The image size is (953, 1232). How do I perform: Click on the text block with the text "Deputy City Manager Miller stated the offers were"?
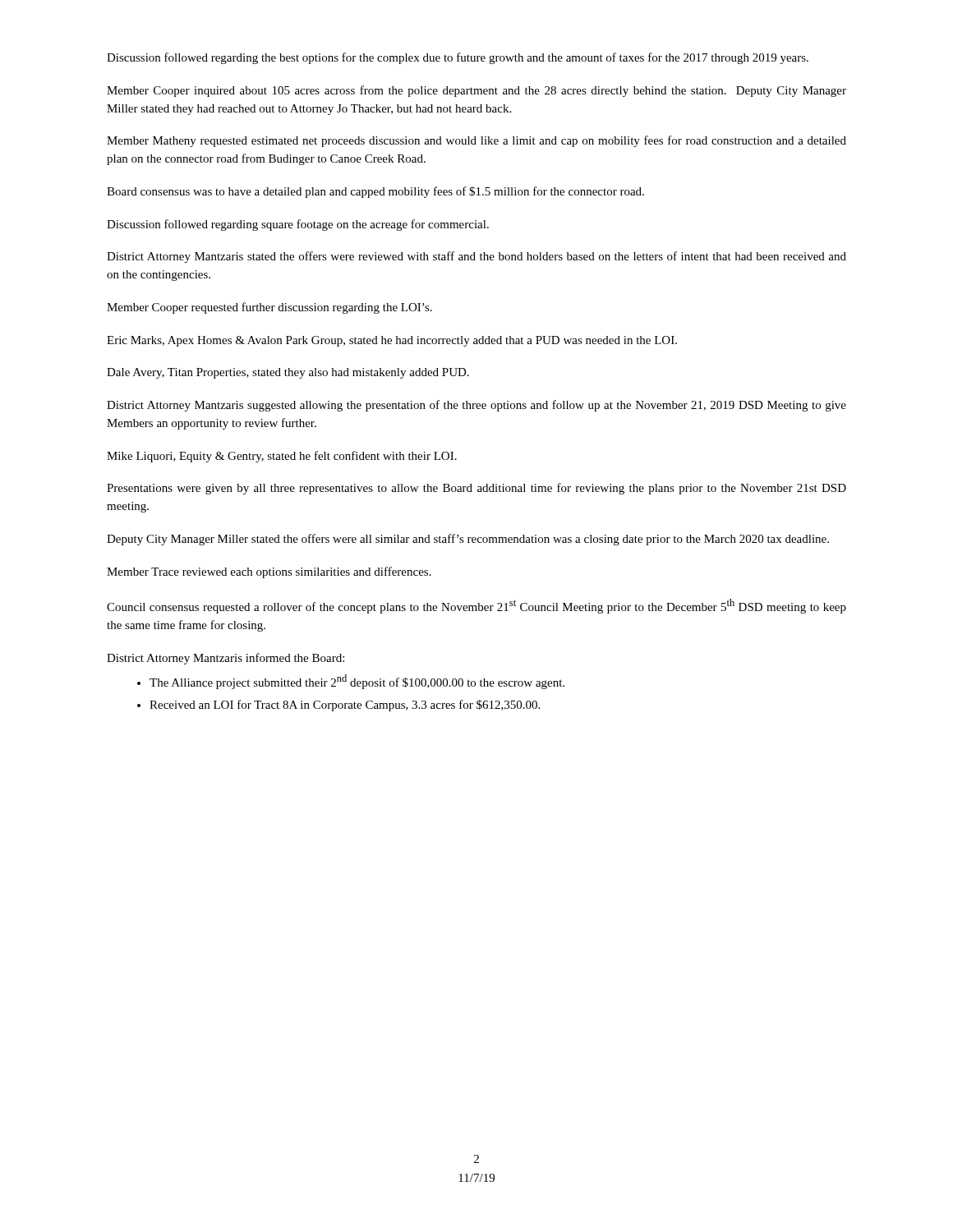tap(468, 539)
